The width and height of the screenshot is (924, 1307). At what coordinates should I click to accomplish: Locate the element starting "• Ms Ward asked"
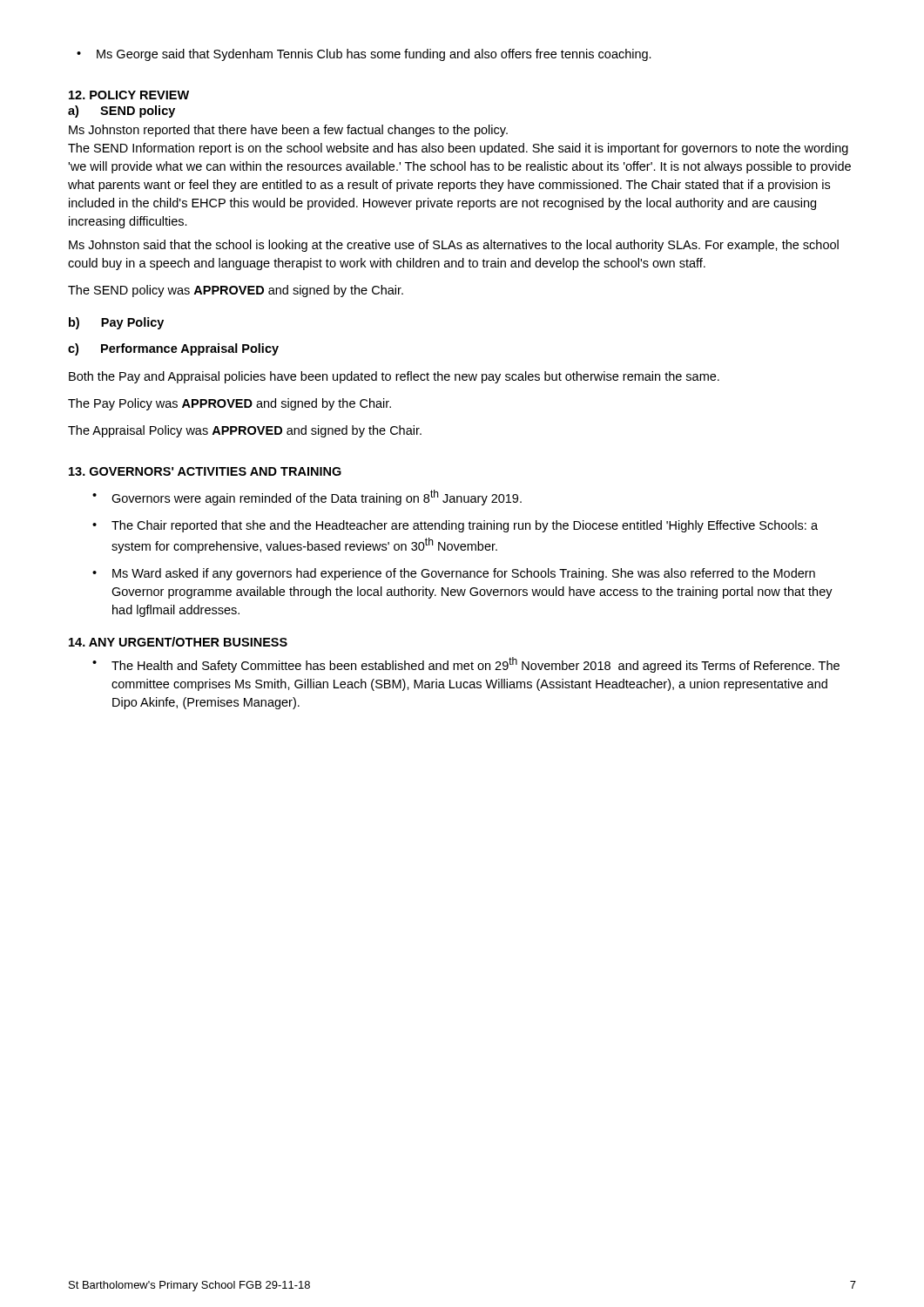click(474, 592)
